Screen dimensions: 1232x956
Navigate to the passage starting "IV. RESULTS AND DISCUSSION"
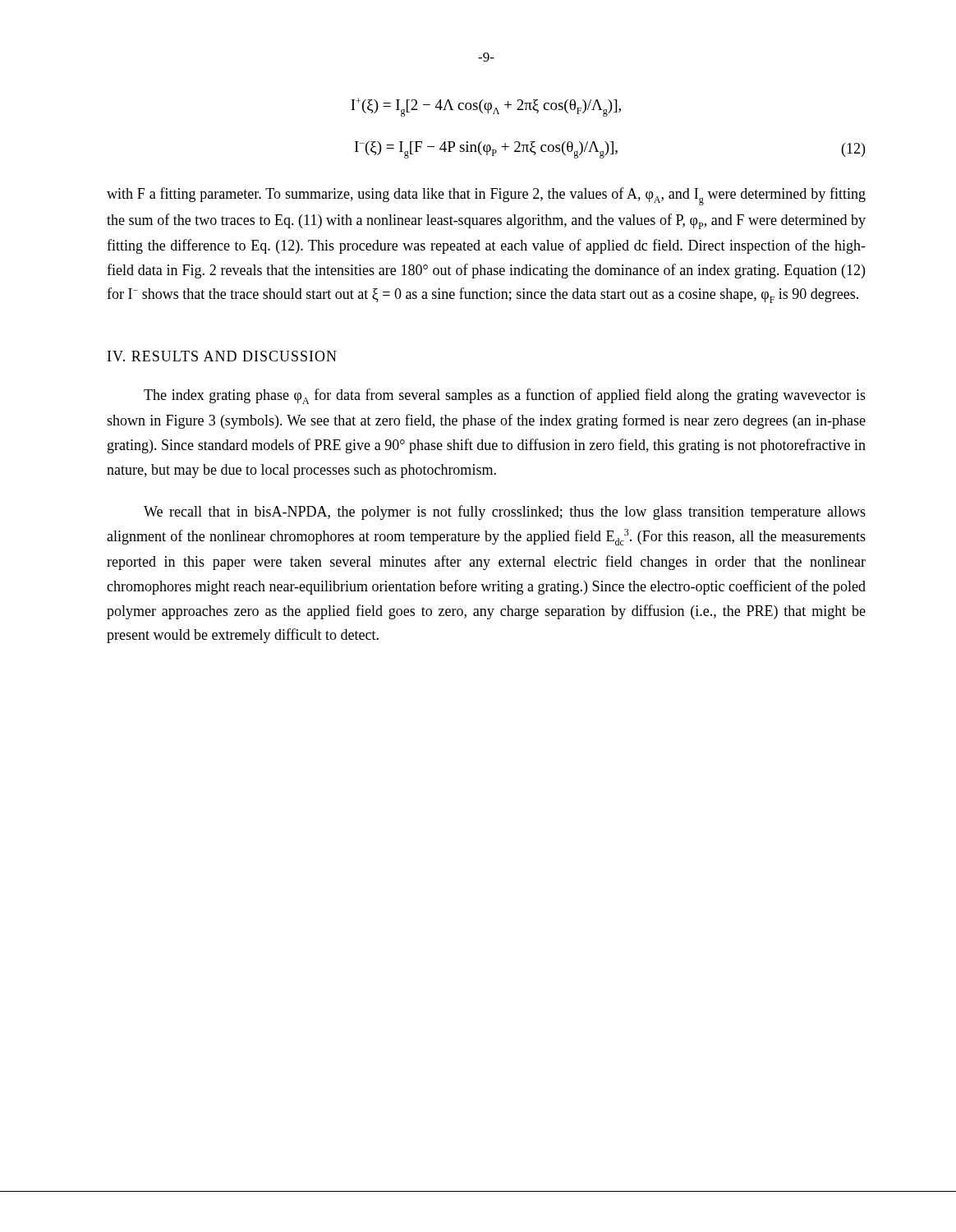[x=222, y=356]
